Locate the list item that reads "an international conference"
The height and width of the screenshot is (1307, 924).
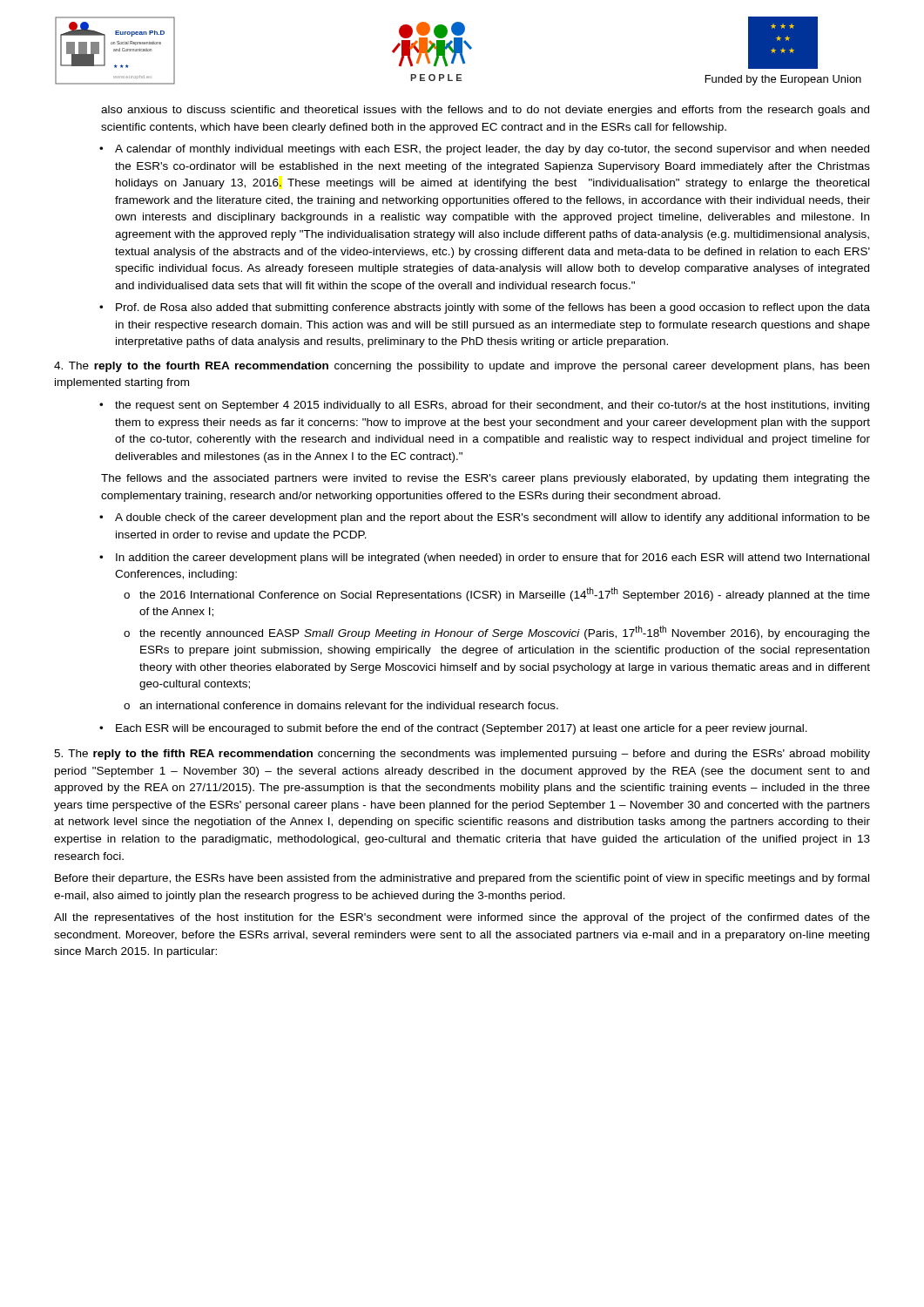[349, 705]
